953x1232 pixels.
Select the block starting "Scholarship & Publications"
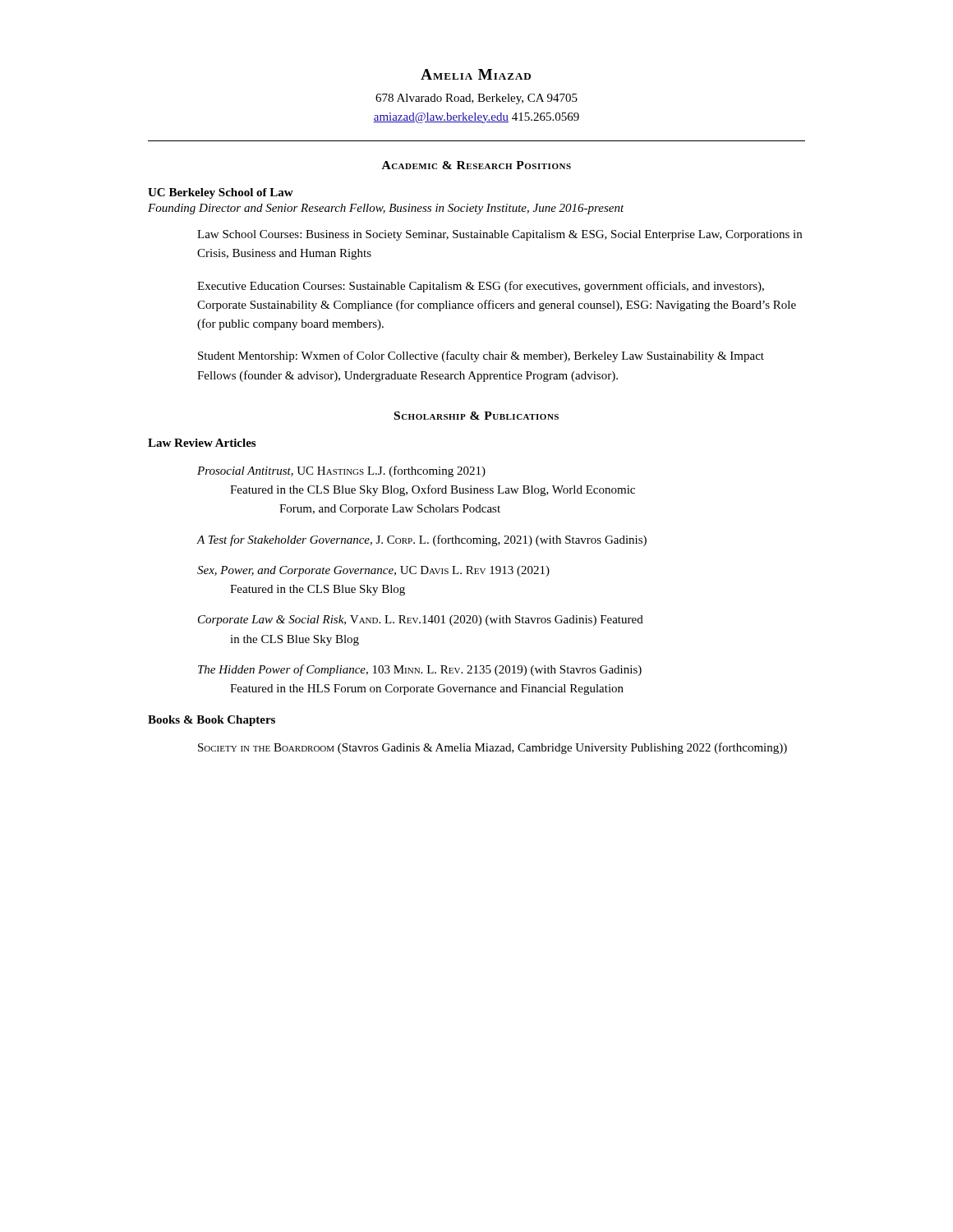pos(476,415)
